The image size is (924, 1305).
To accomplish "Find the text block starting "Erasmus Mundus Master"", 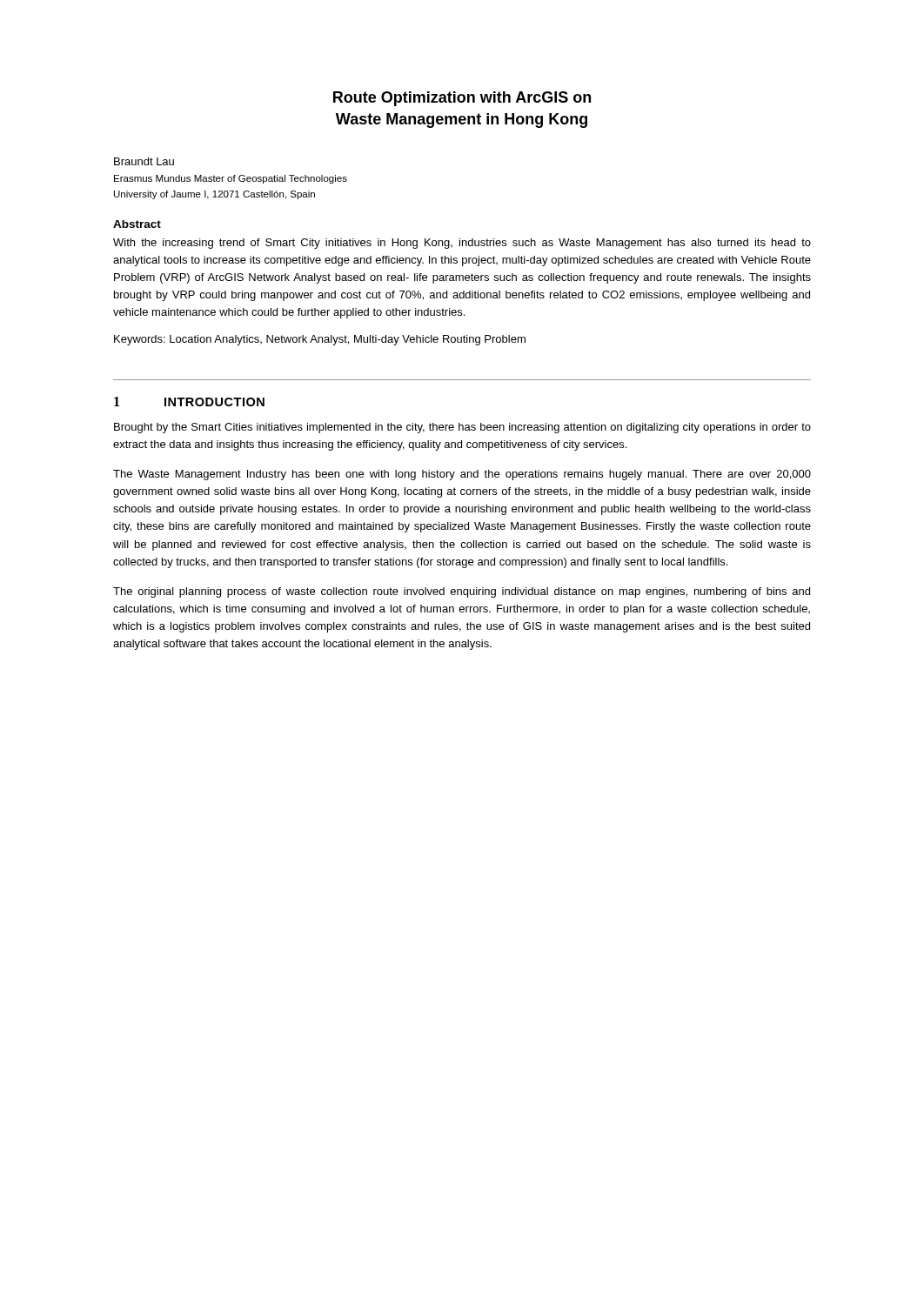I will (230, 186).
